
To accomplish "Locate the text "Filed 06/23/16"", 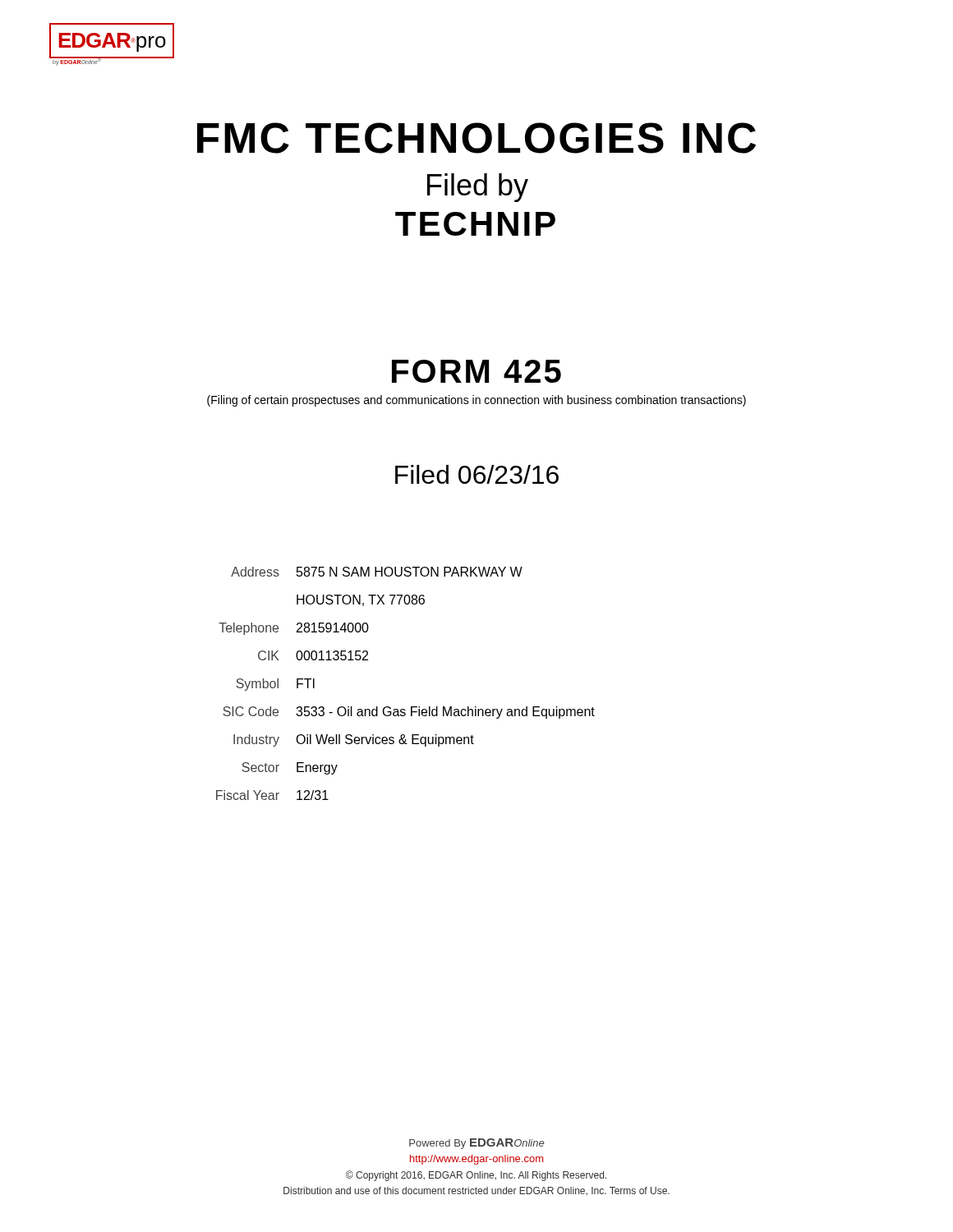I will click(x=476, y=475).
